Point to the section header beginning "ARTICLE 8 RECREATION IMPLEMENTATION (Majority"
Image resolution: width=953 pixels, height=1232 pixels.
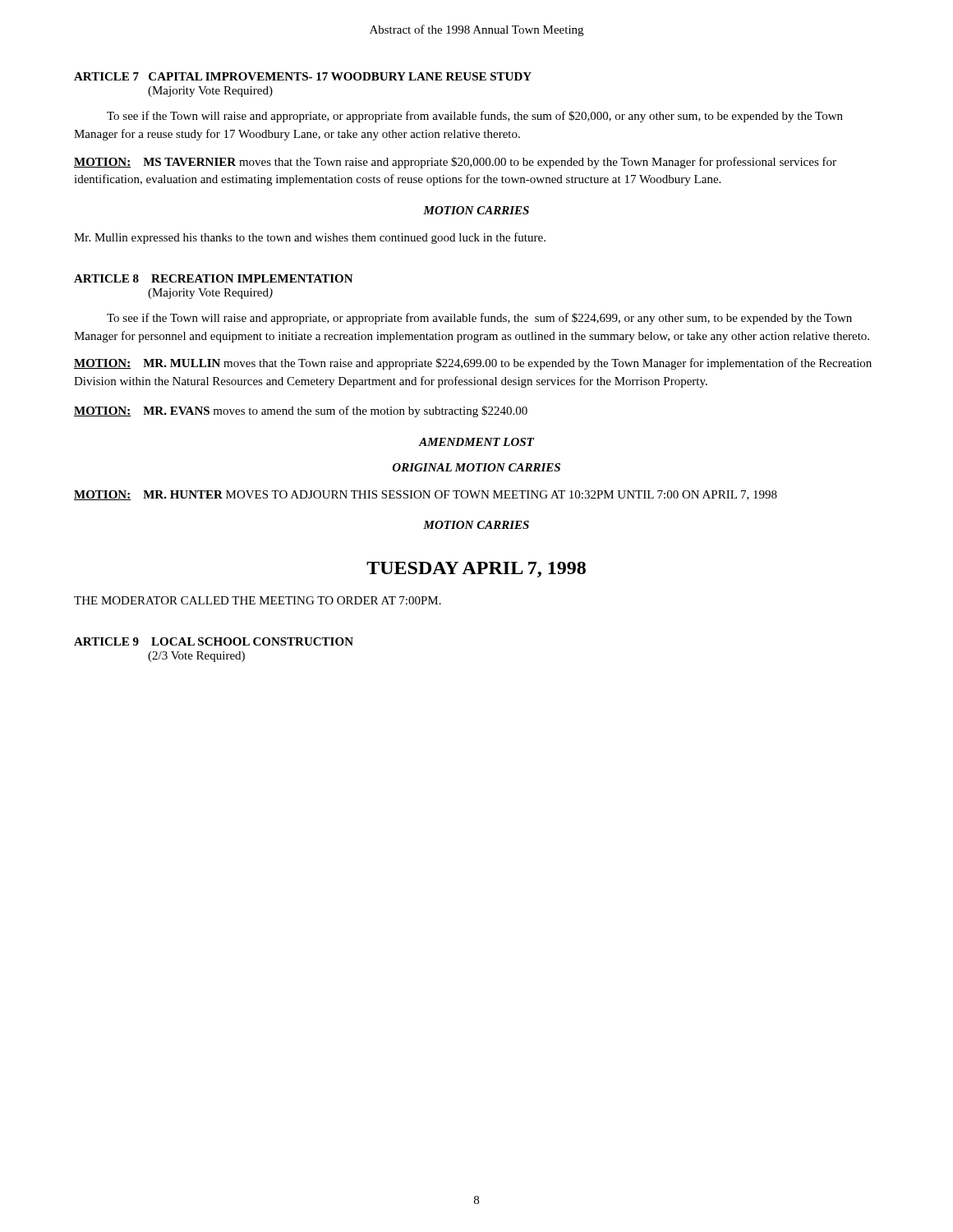(x=214, y=278)
